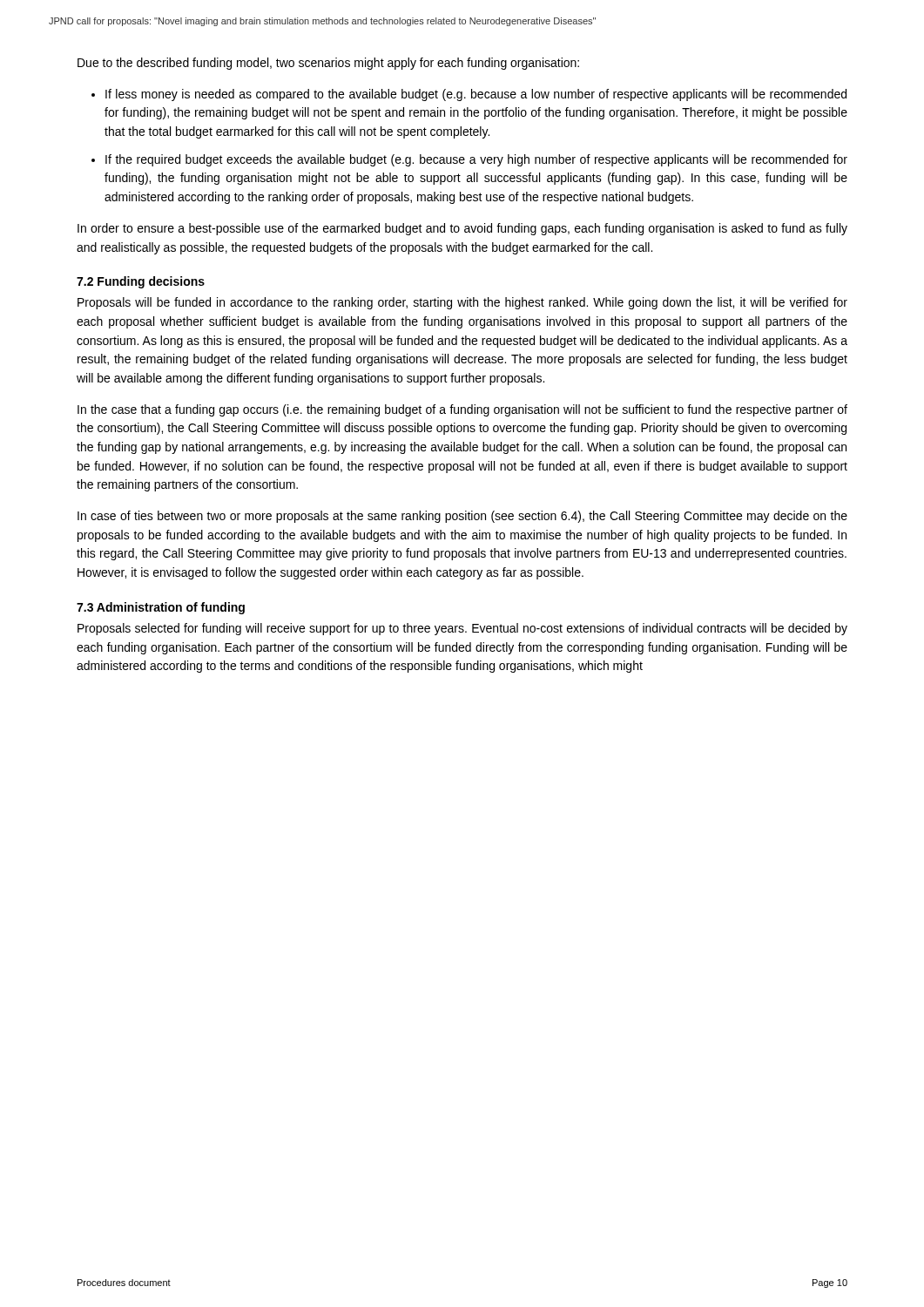Screen dimensions: 1307x924
Task: Find the block on this page that starts "In order to ensure a"
Action: click(462, 238)
